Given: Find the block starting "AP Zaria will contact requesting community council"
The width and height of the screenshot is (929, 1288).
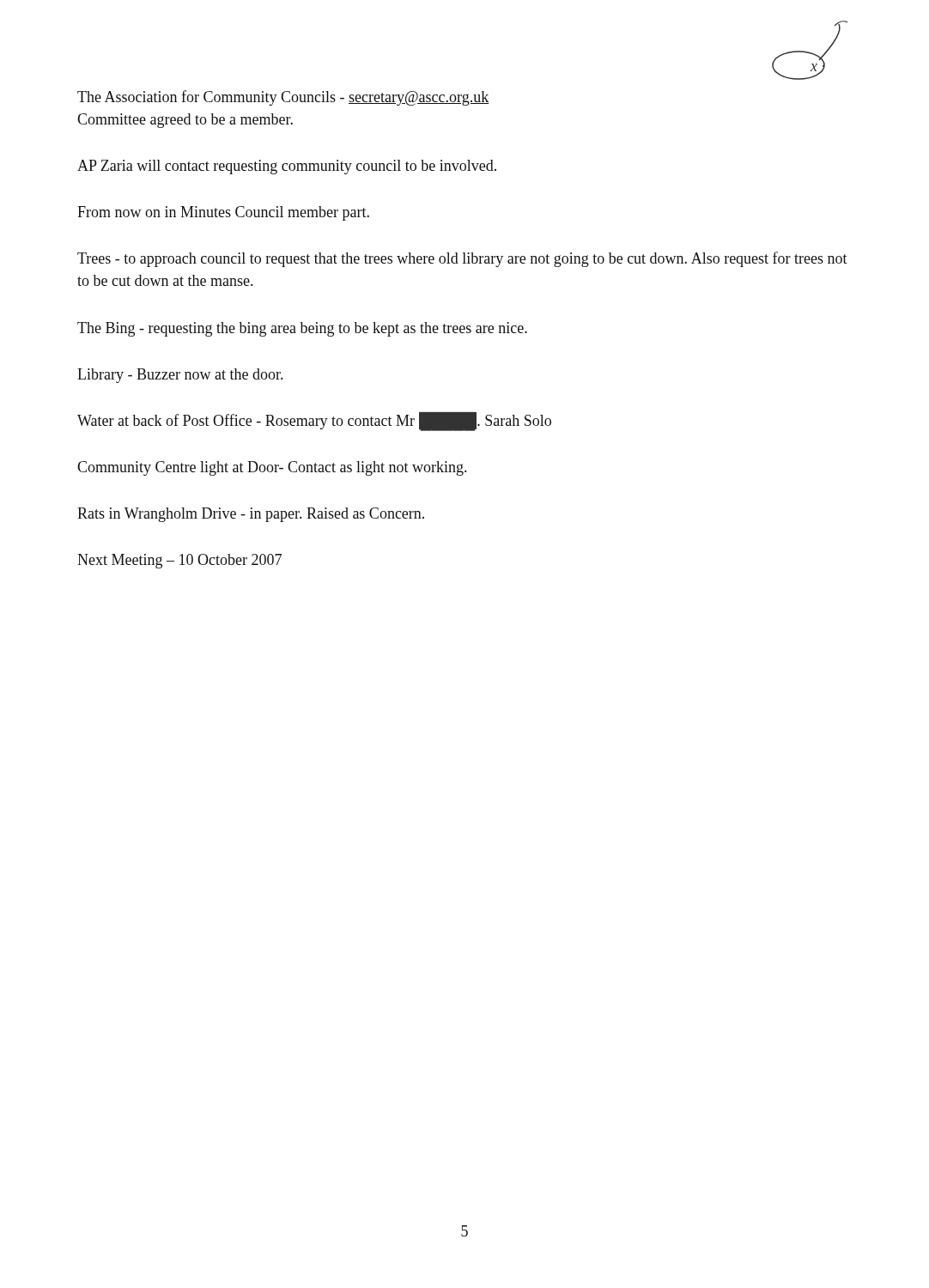Looking at the screenshot, I should tap(287, 166).
